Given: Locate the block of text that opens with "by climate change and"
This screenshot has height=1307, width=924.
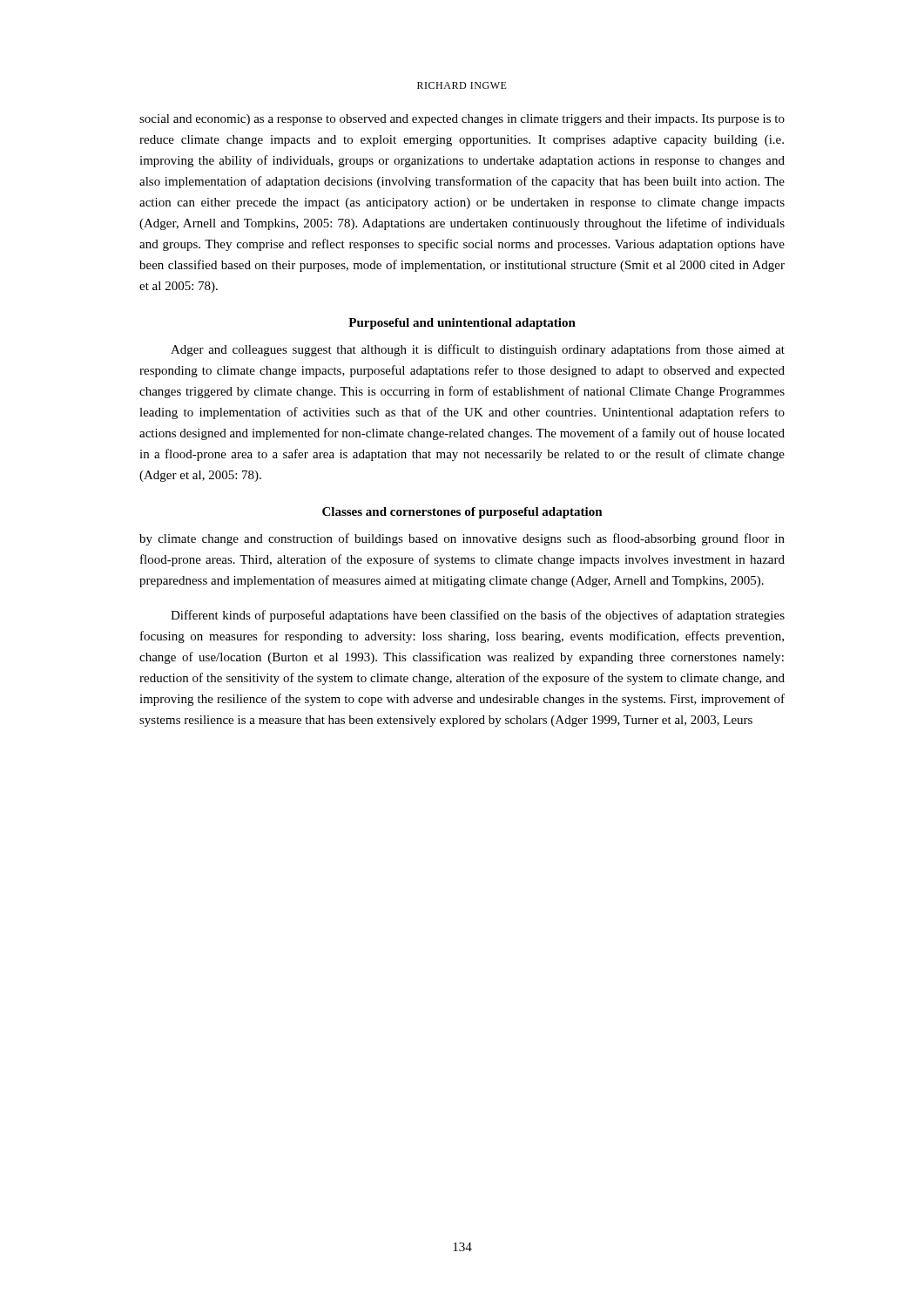Looking at the screenshot, I should pos(462,559).
